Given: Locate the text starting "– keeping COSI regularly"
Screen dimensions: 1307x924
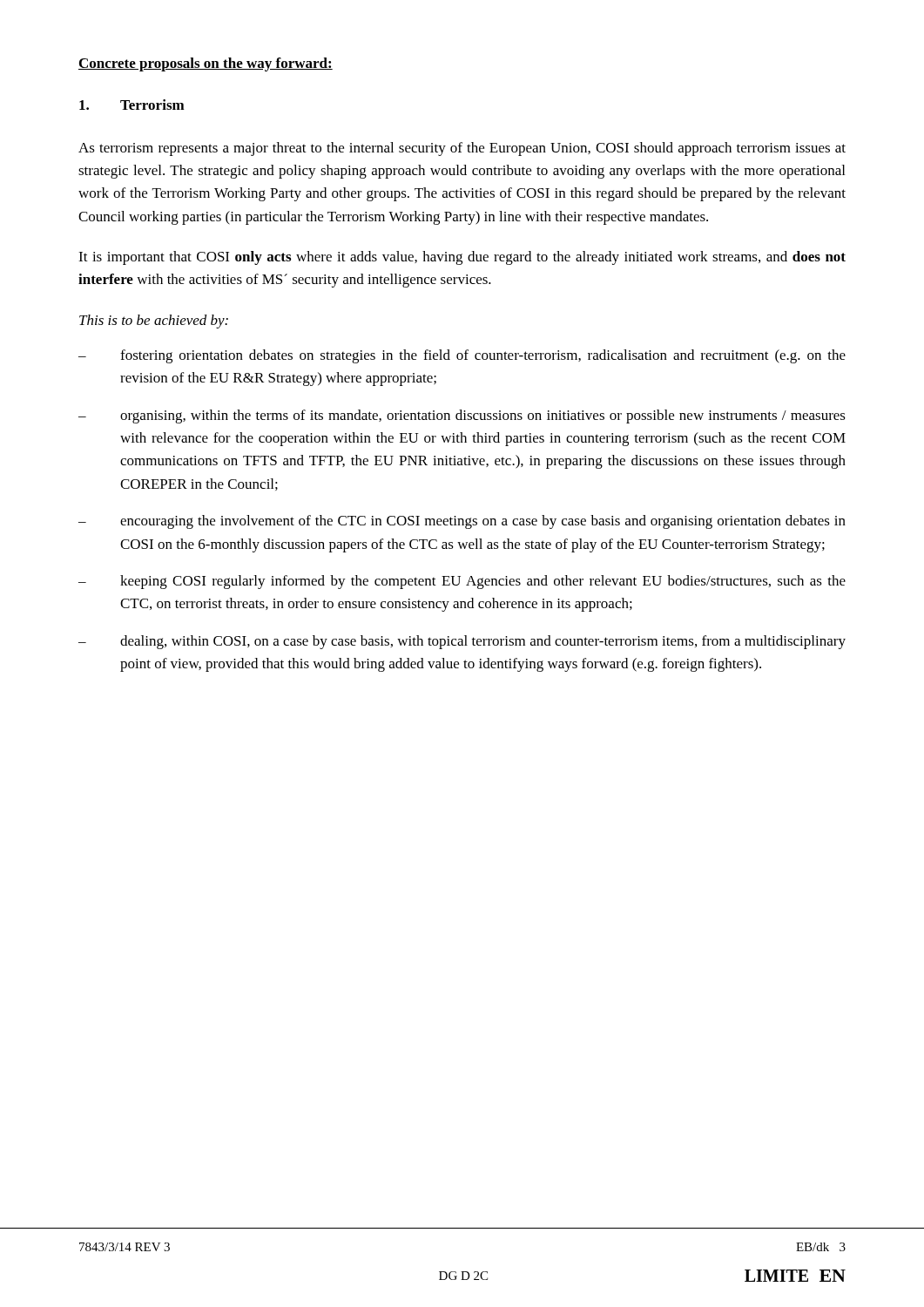Looking at the screenshot, I should coord(462,593).
